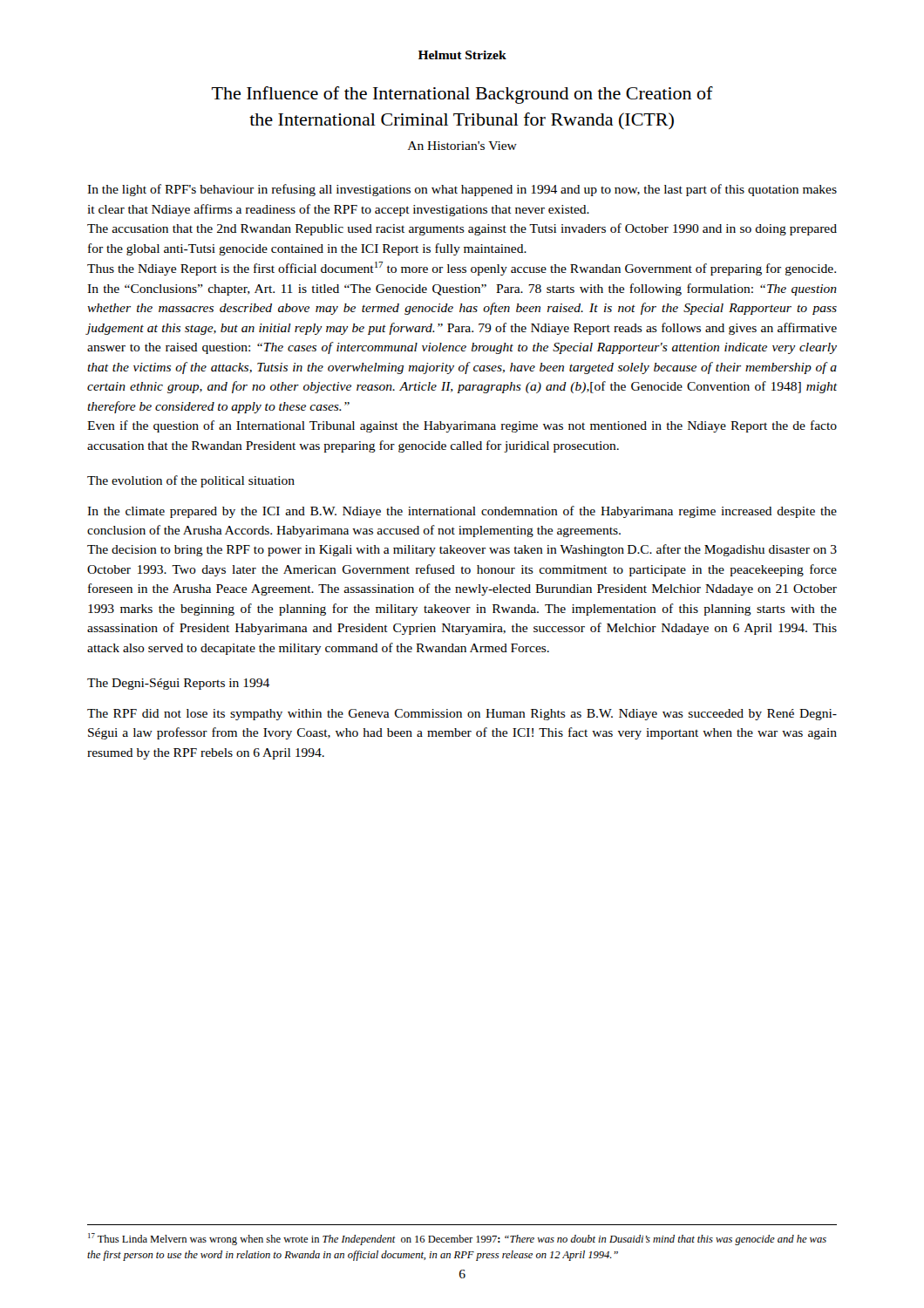924x1308 pixels.
Task: Click on the passage starting "In the light"
Action: pyautogui.click(x=462, y=199)
